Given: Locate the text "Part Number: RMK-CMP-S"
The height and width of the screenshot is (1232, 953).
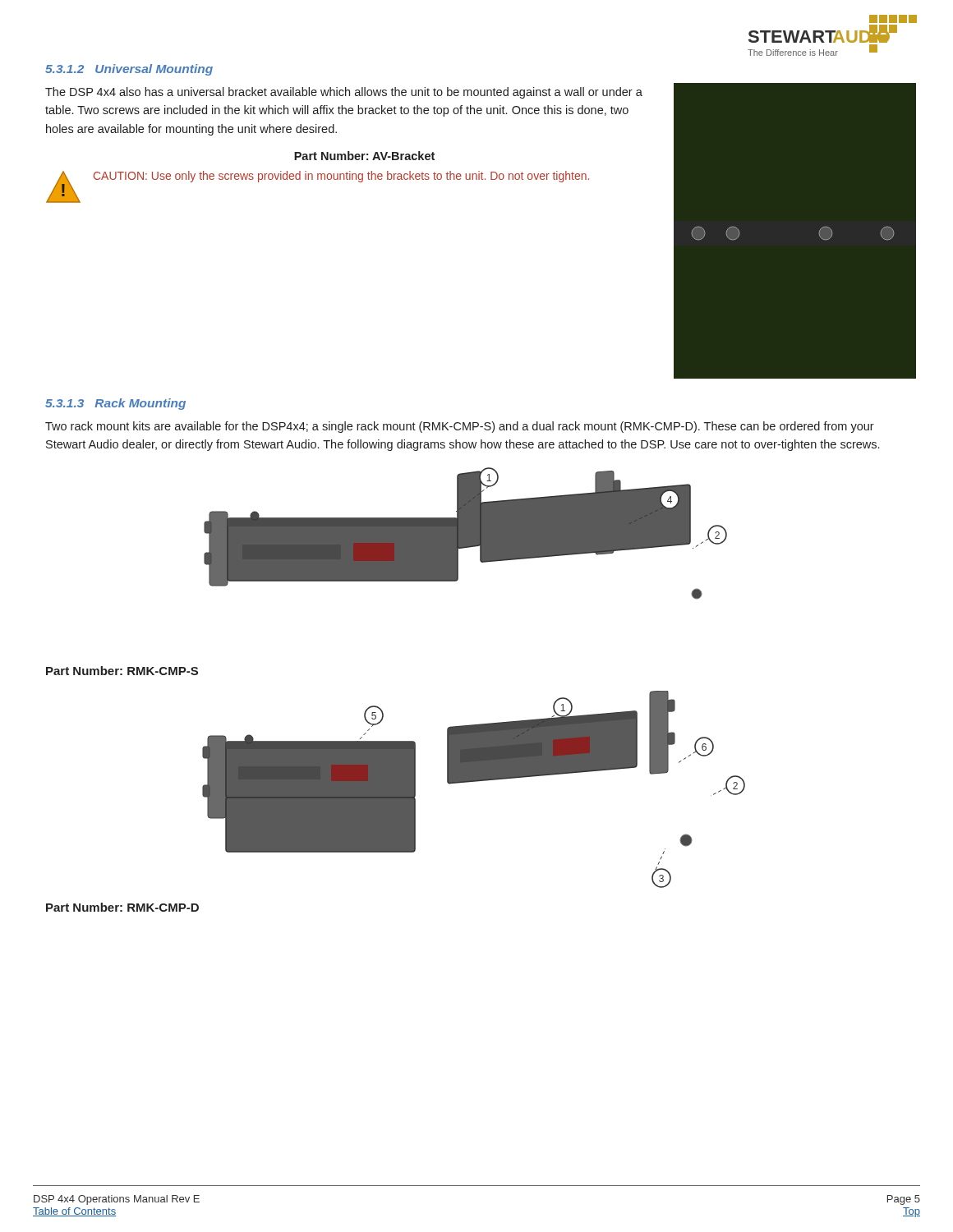Looking at the screenshot, I should (122, 671).
